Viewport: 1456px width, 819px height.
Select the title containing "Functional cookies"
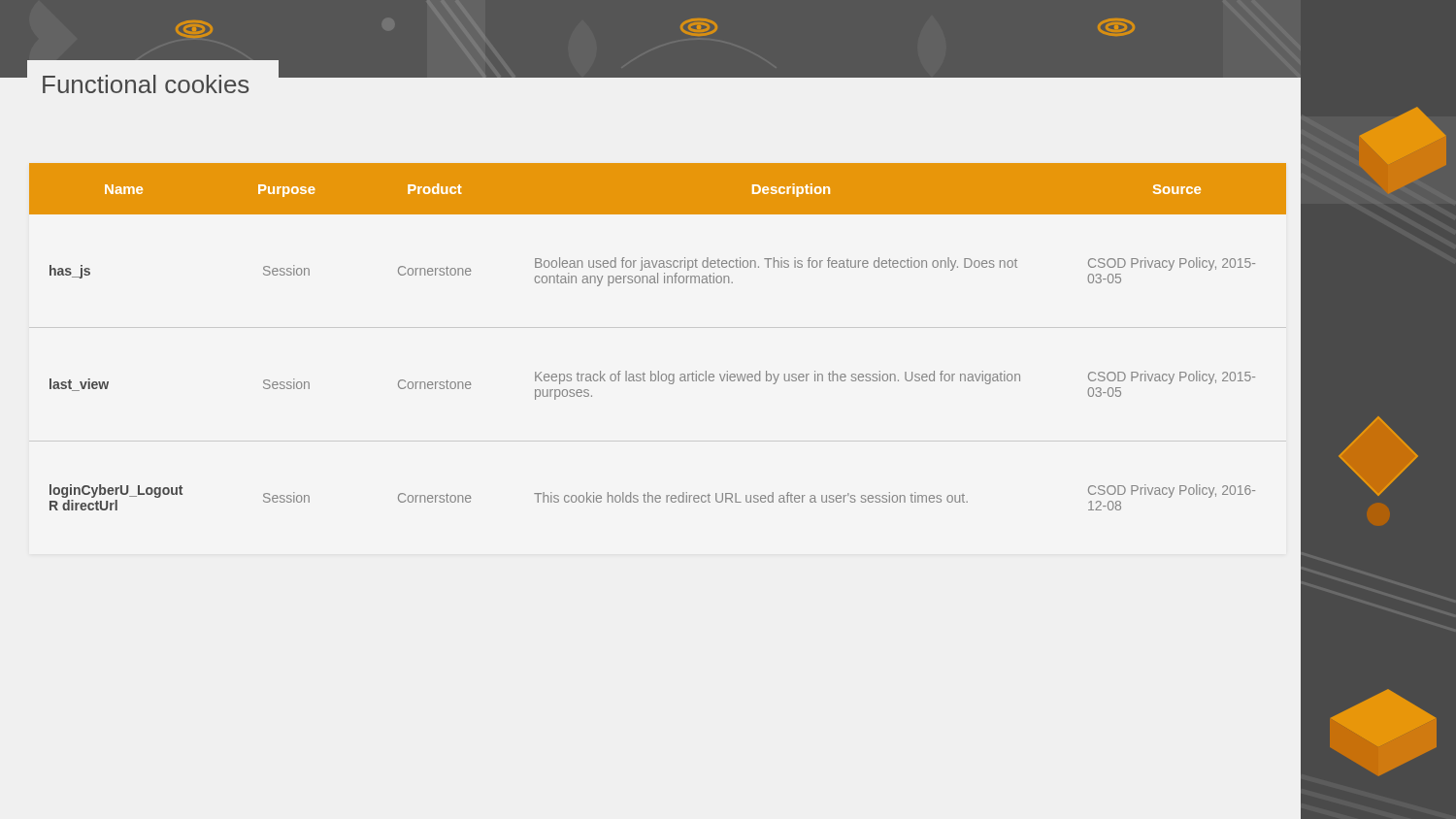click(145, 84)
